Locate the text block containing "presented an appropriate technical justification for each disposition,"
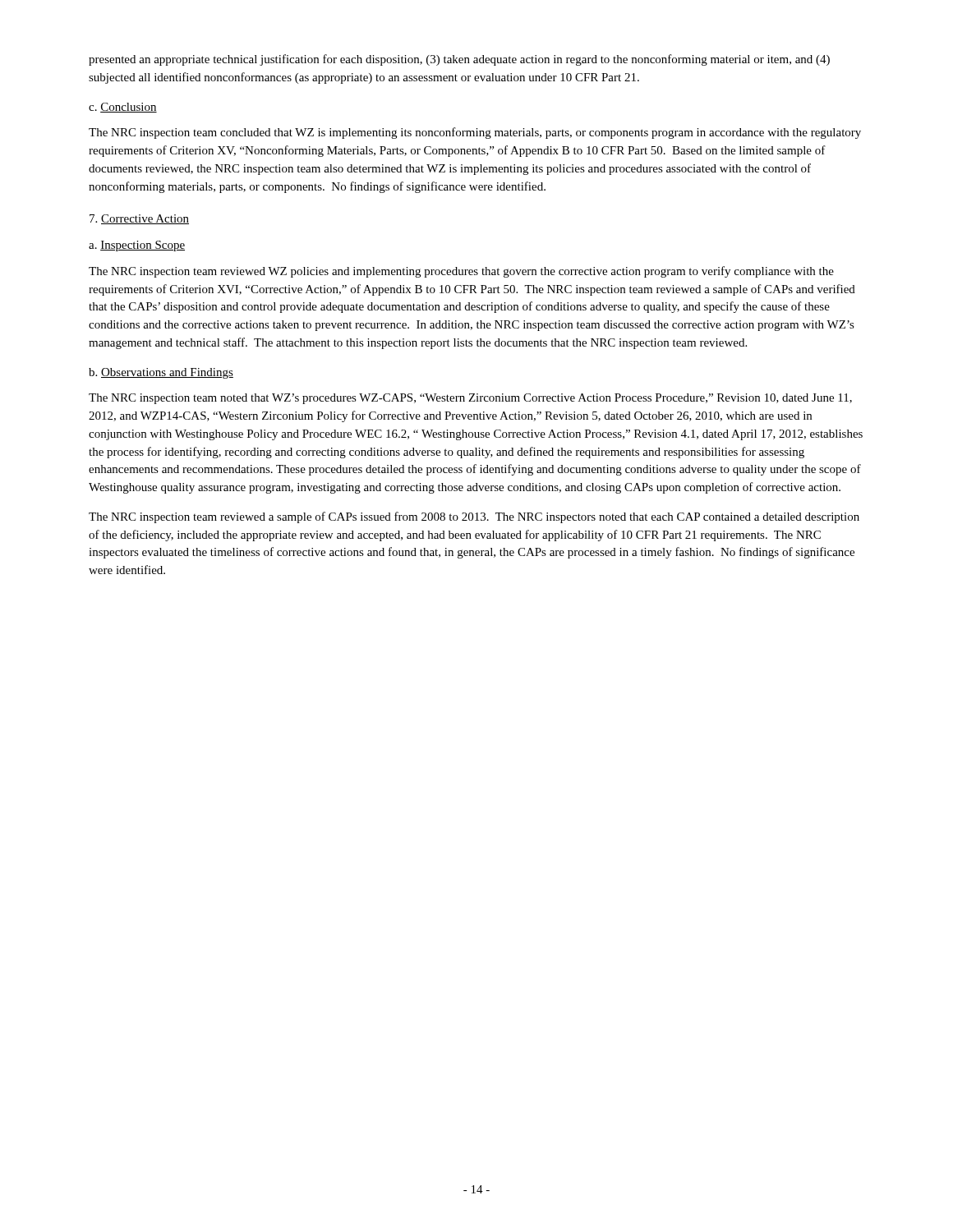Viewport: 953px width, 1232px height. [459, 68]
